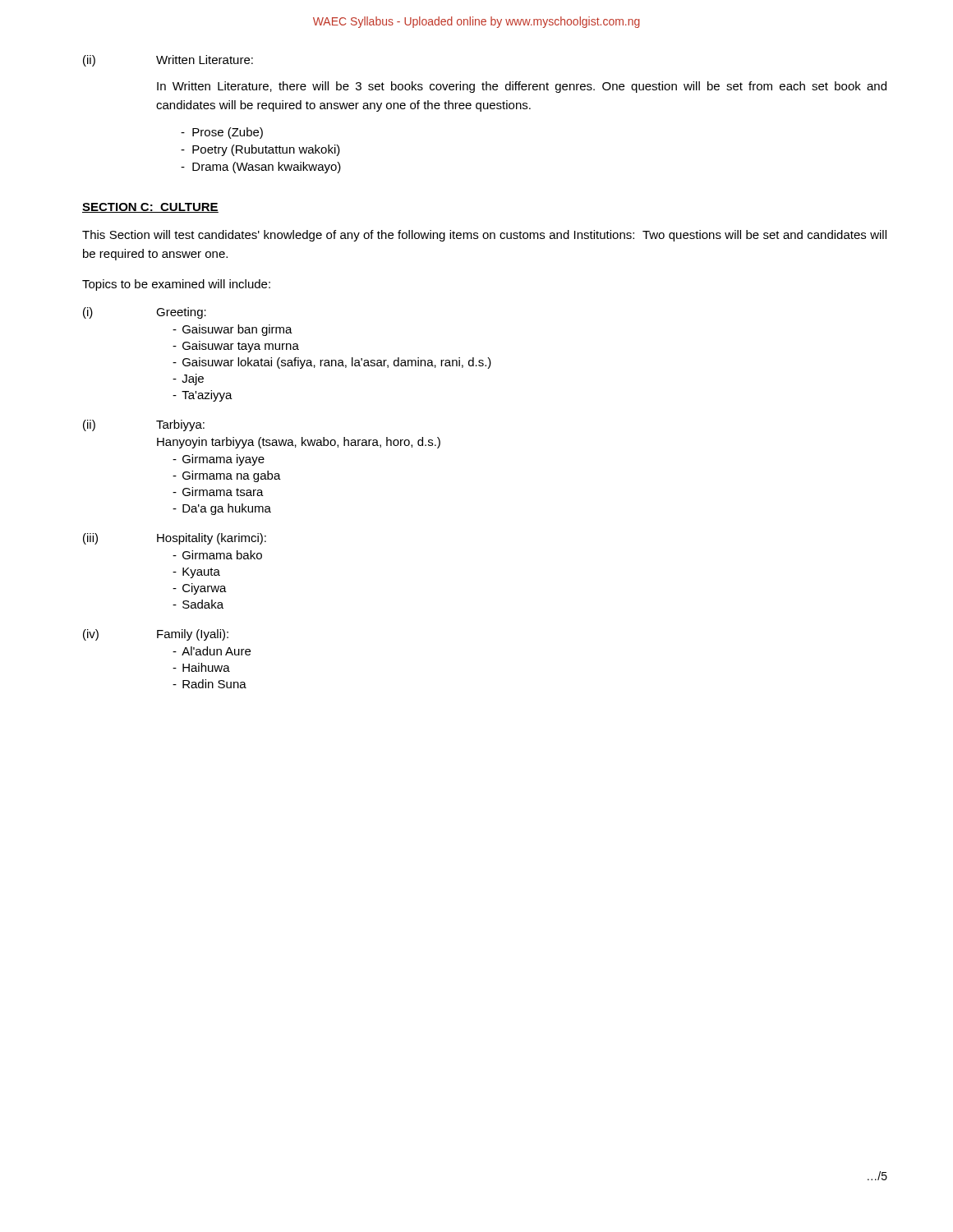Locate the region starting "(iii) Hospitality (karimci): Girmama bako Kyauta"
Screen dimensions: 1232x953
(175, 539)
